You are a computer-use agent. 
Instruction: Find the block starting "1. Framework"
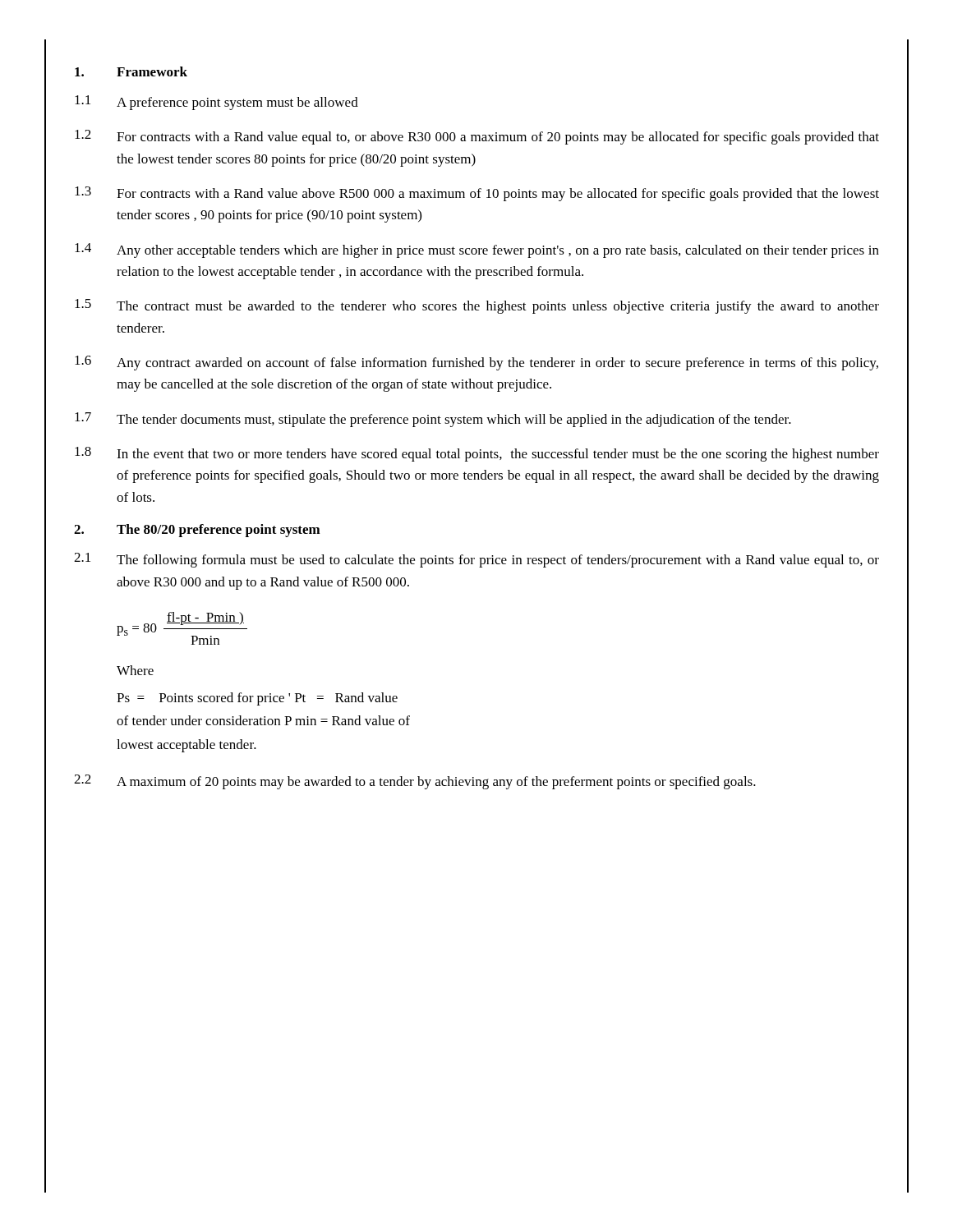131,72
